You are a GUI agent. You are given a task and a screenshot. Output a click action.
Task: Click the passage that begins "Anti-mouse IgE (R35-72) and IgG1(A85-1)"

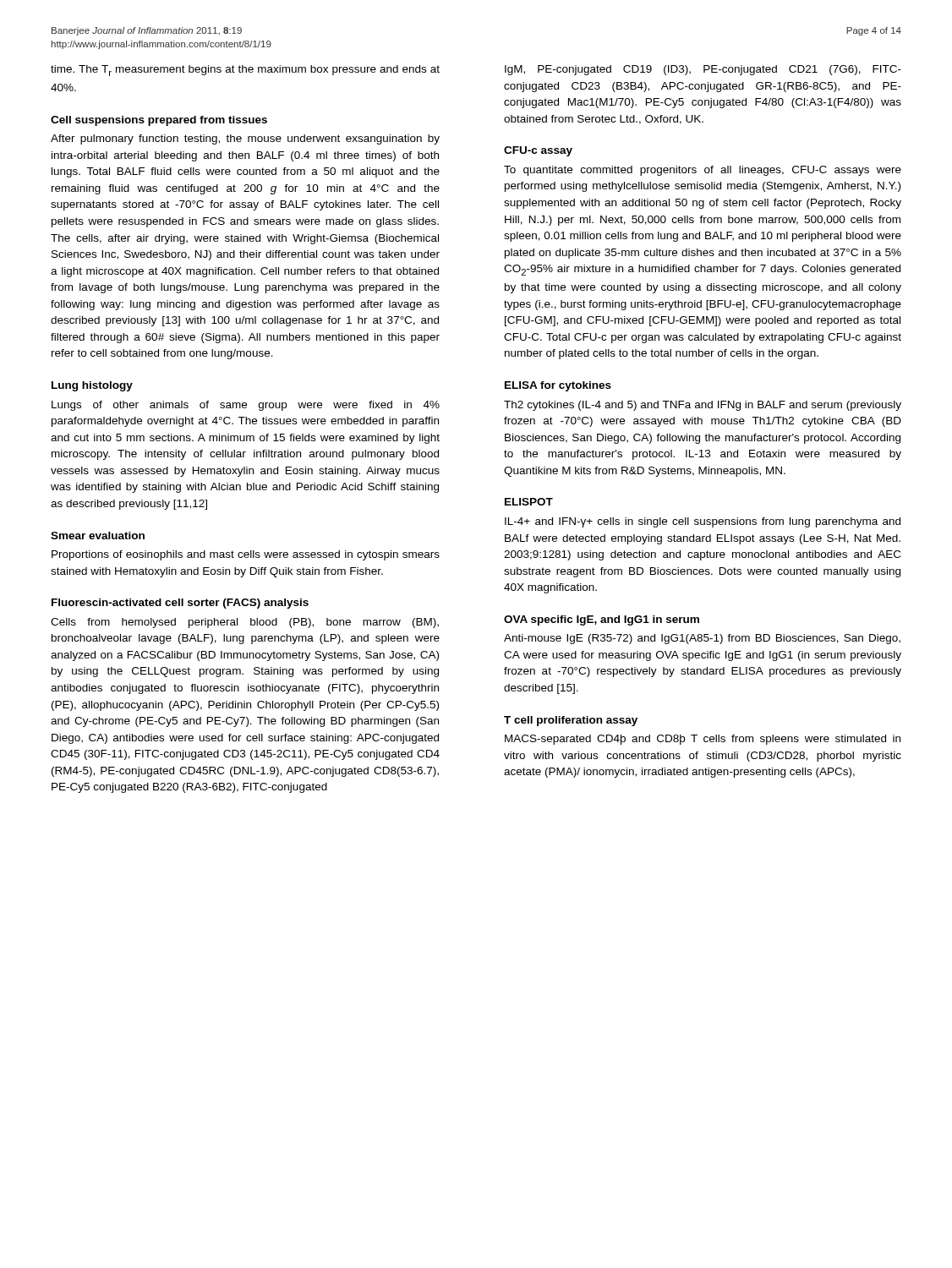pyautogui.click(x=703, y=663)
